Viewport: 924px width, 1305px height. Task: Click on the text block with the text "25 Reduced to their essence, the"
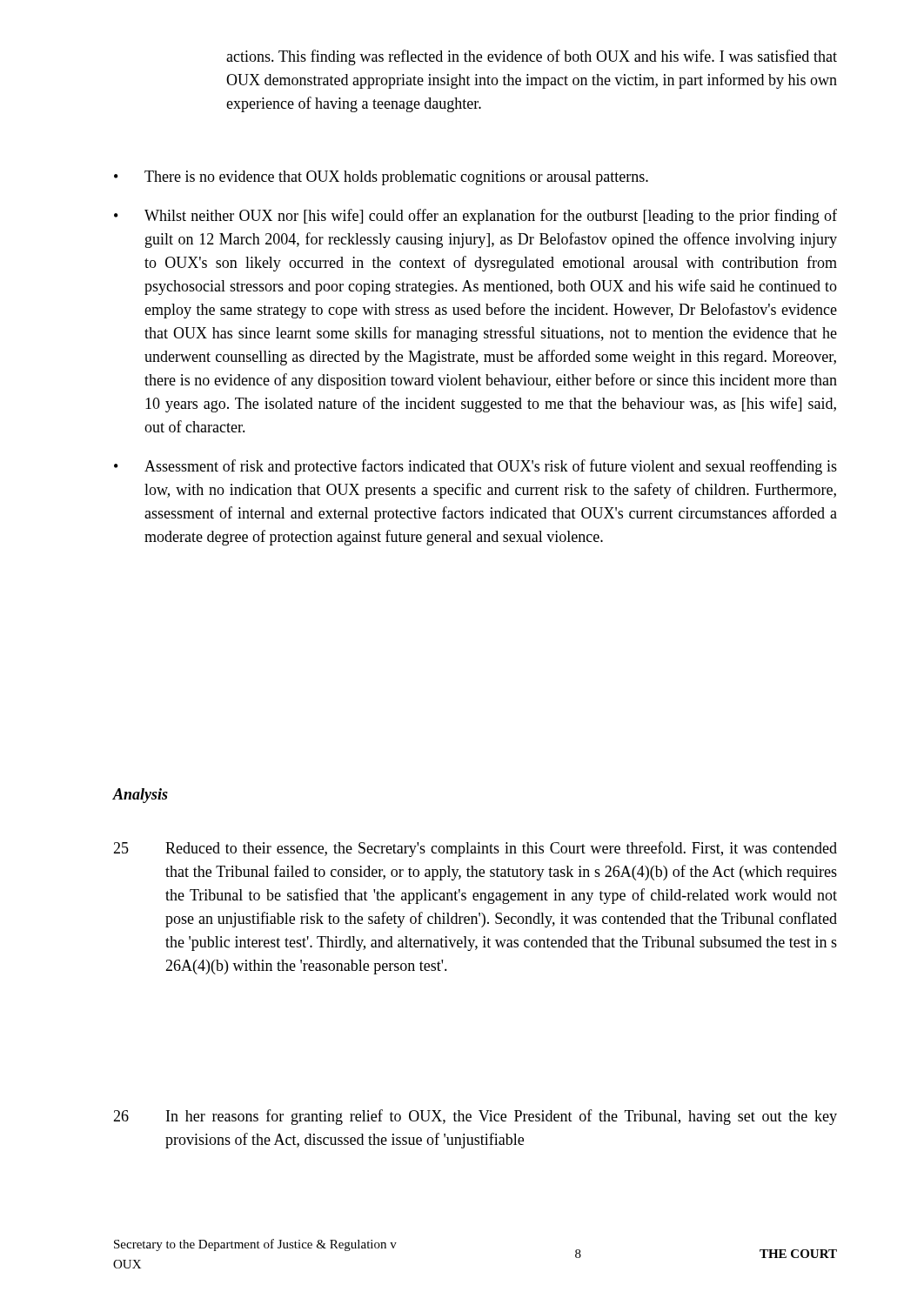(475, 907)
